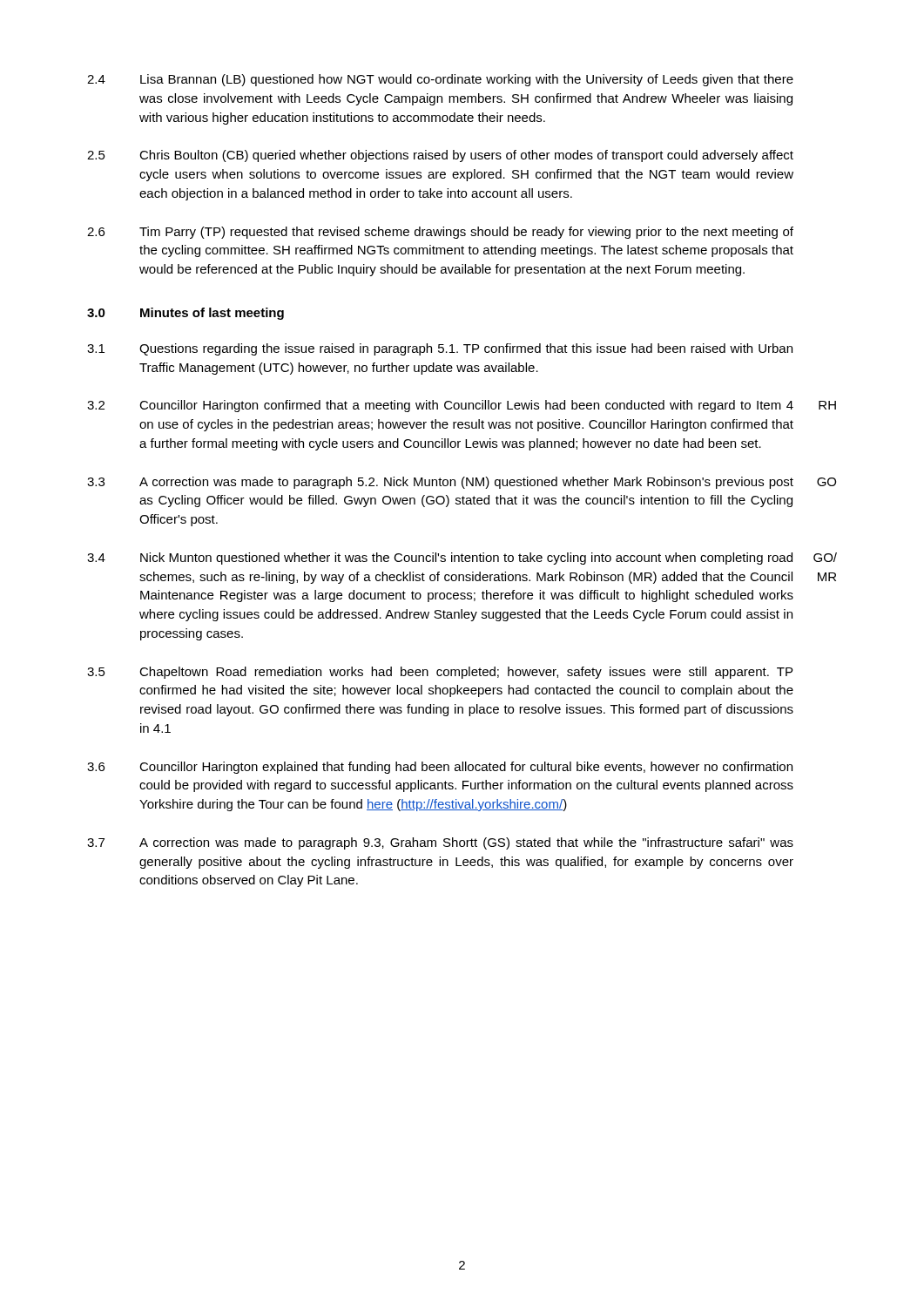924x1307 pixels.
Task: Point to the block starting "3.1 Questions regarding the"
Action: tap(462, 358)
